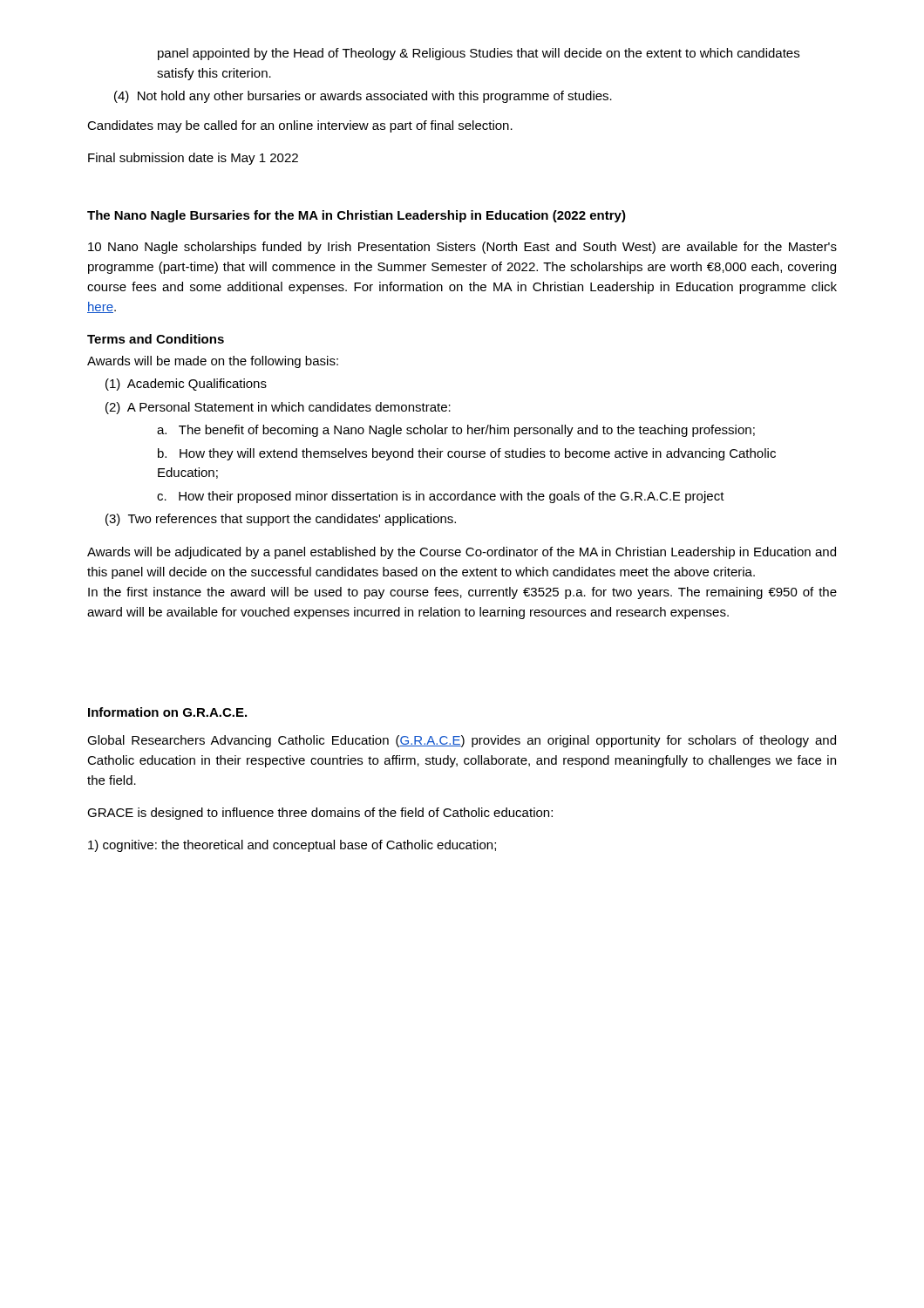Navigate to the element starting "Final submission date is May 1 2022"
924x1308 pixels.
[193, 157]
